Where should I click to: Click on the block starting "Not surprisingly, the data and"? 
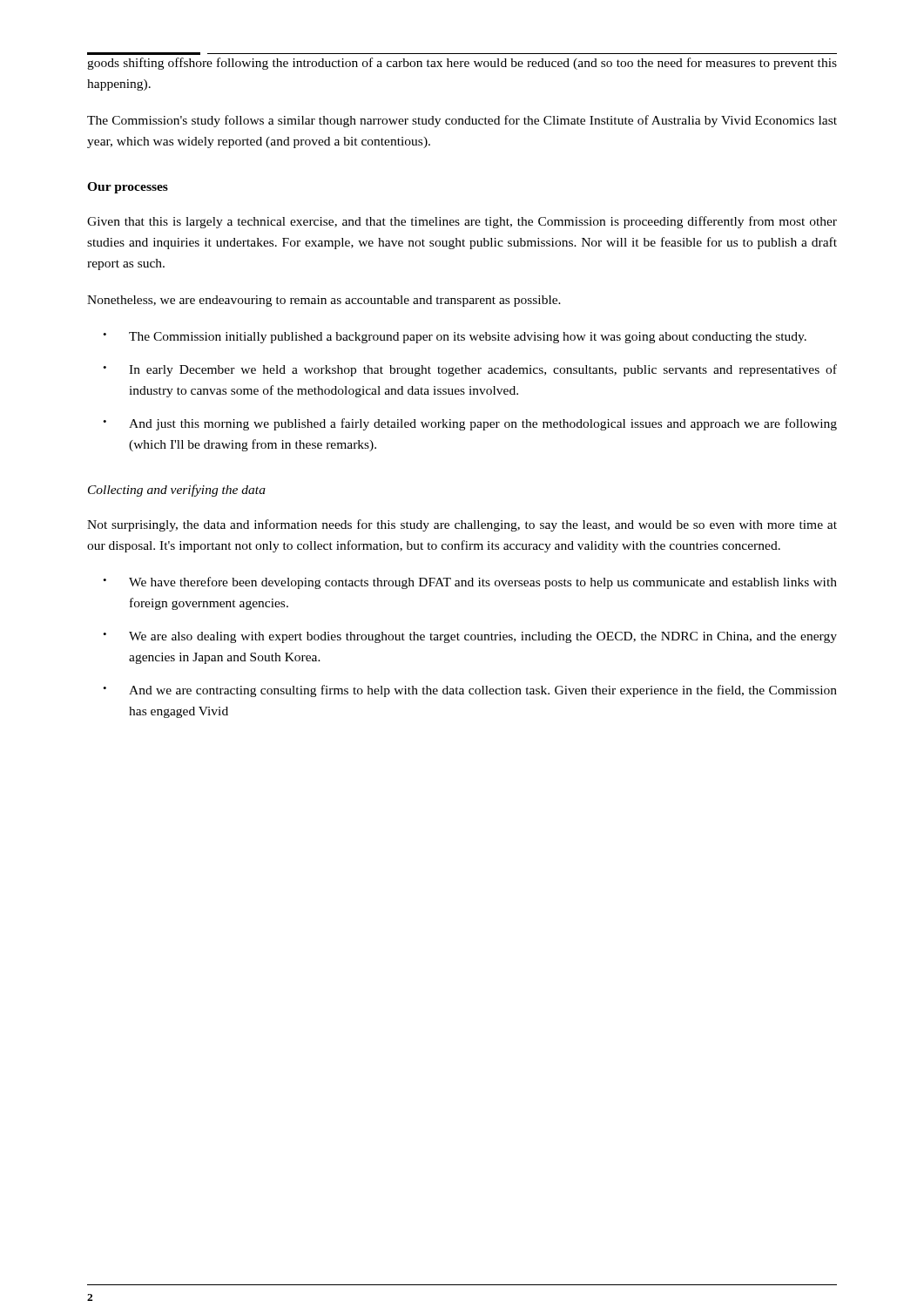point(462,535)
